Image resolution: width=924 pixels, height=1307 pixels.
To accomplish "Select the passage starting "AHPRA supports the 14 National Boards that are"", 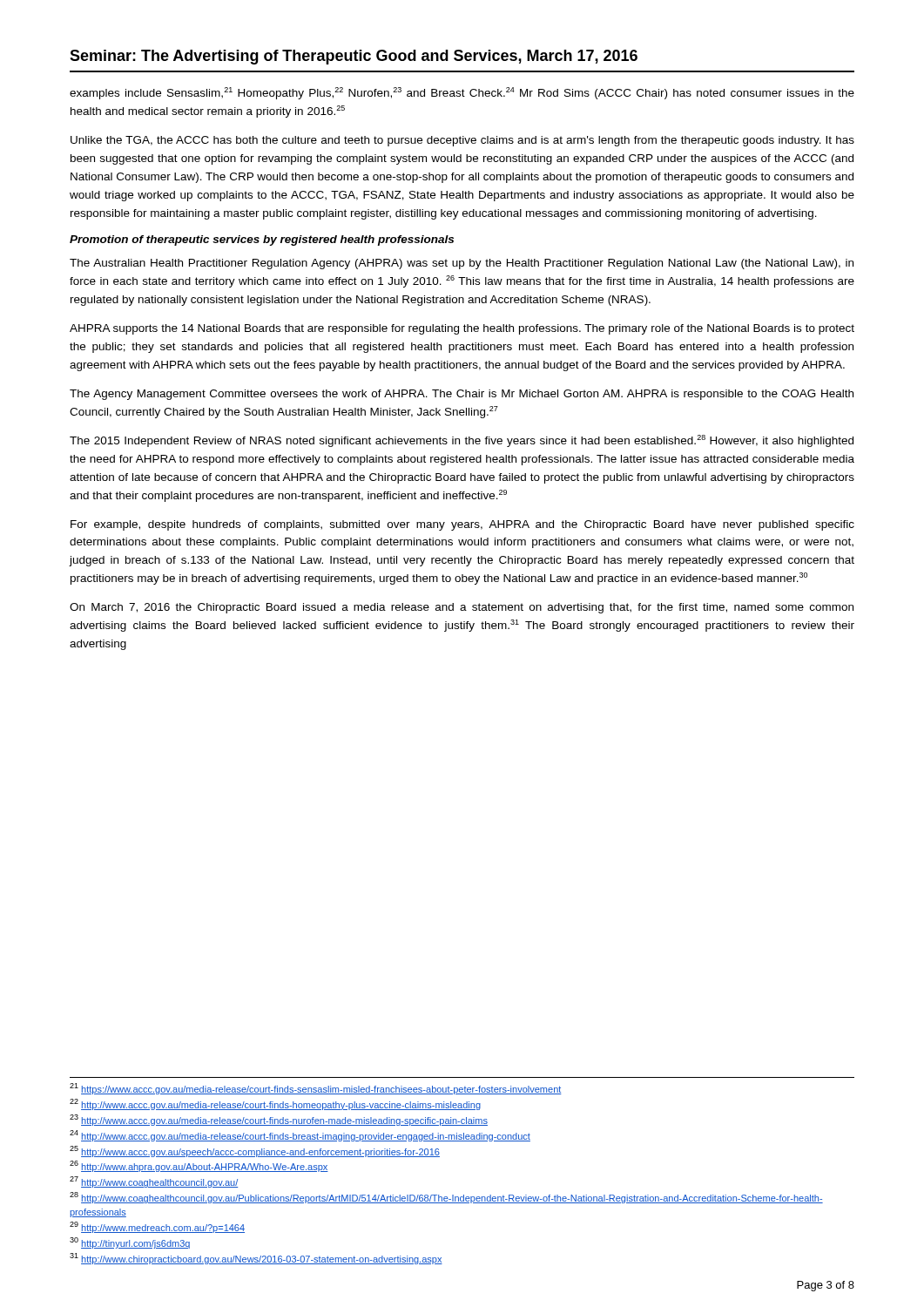I will (x=462, y=346).
